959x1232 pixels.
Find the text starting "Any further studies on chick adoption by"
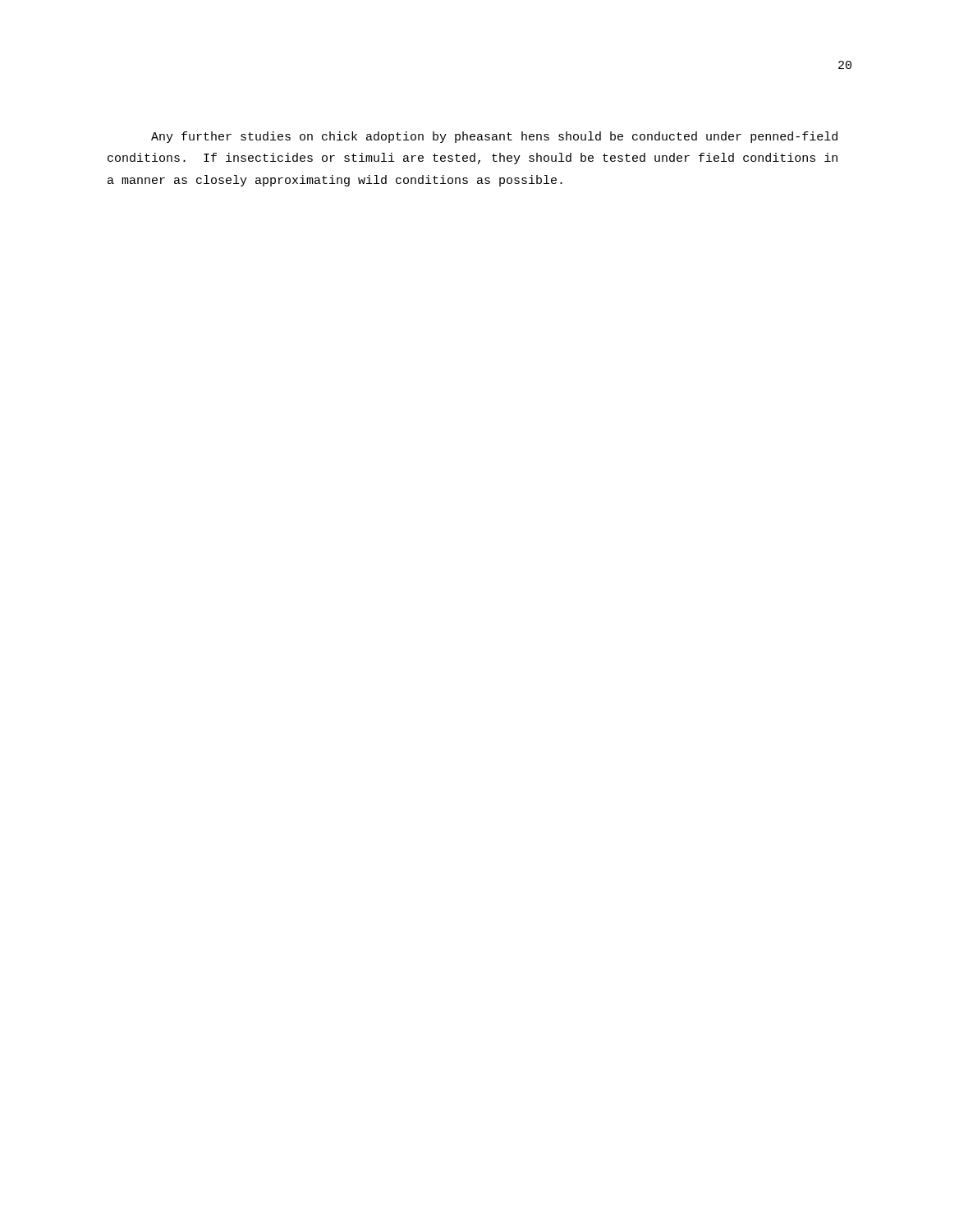tap(473, 159)
